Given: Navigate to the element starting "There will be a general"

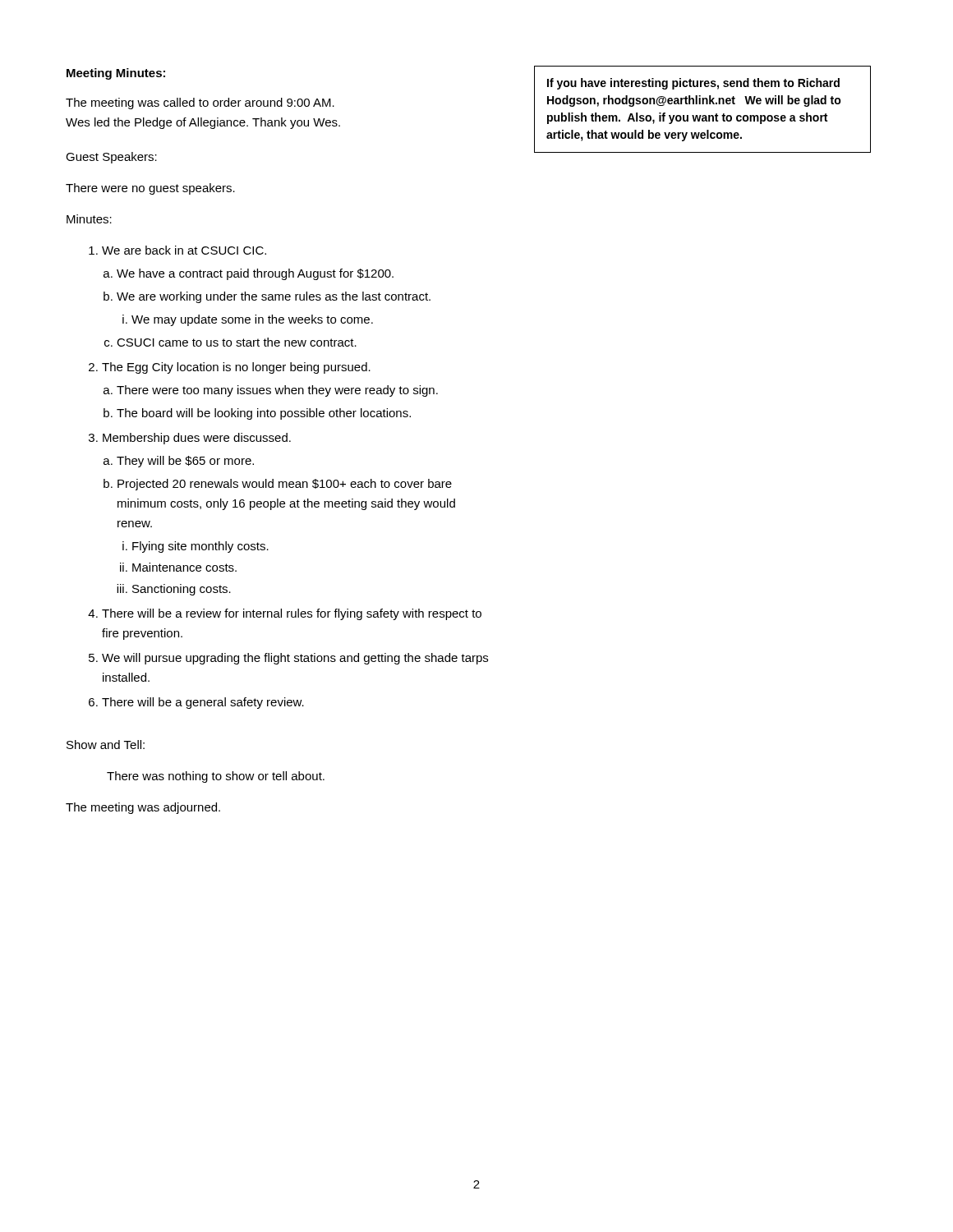Looking at the screenshot, I should tap(203, 702).
